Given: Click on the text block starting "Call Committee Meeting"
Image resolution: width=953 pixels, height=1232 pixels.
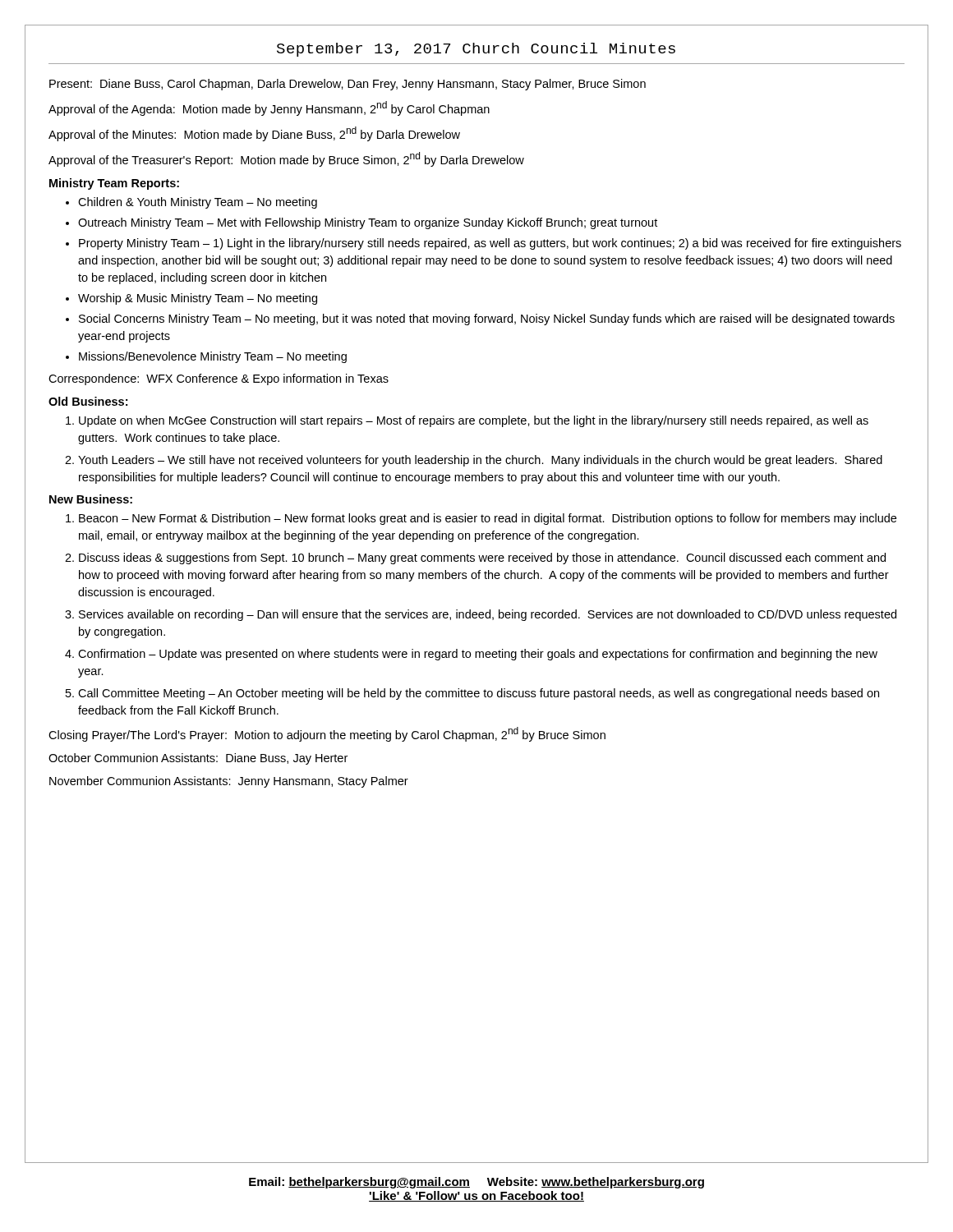Looking at the screenshot, I should coord(479,702).
